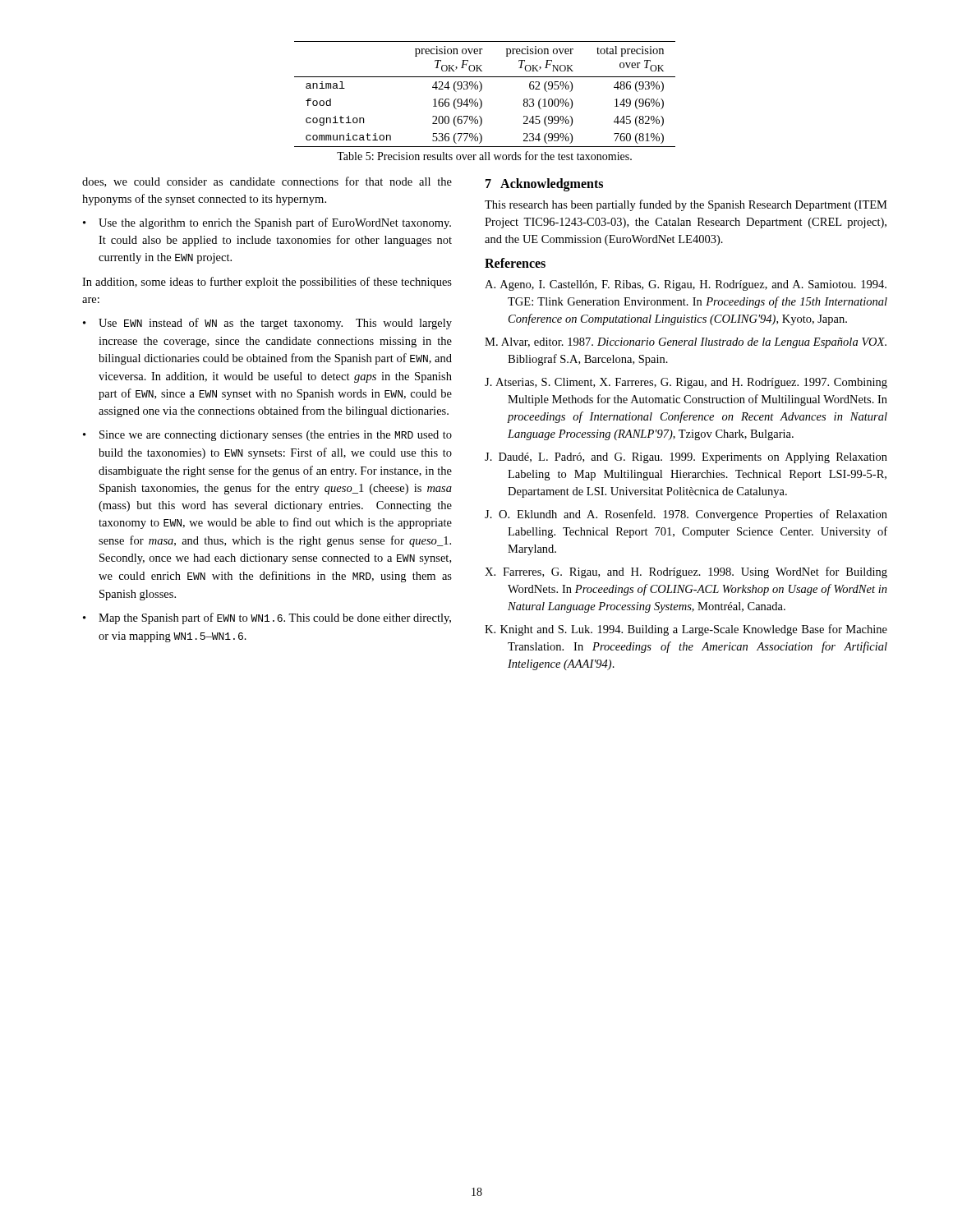The height and width of the screenshot is (1232, 953).
Task: Click the passage that begins "Use the algorithm to"
Action: point(275,240)
